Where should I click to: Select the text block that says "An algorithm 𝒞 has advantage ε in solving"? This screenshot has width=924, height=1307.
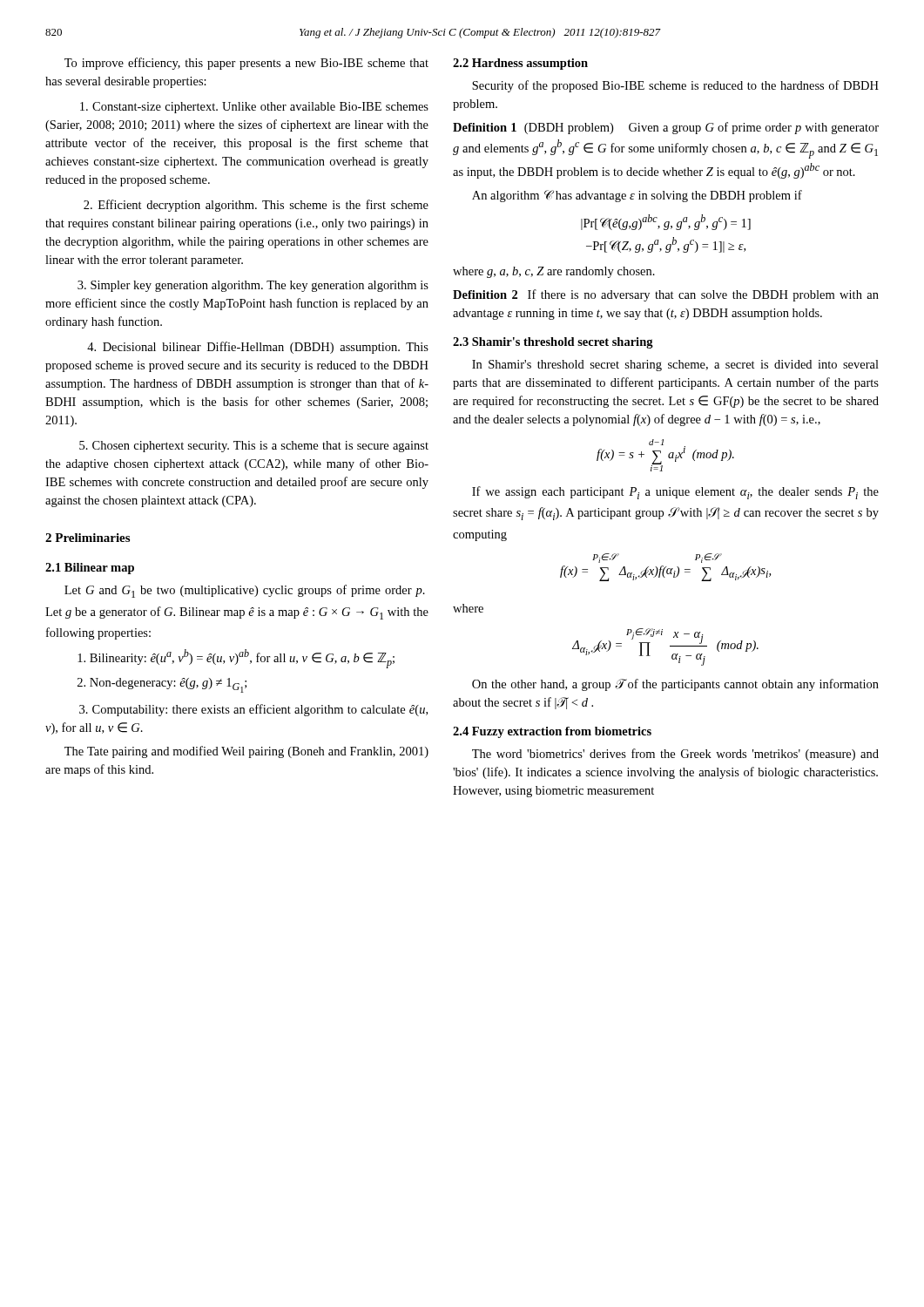(x=666, y=196)
